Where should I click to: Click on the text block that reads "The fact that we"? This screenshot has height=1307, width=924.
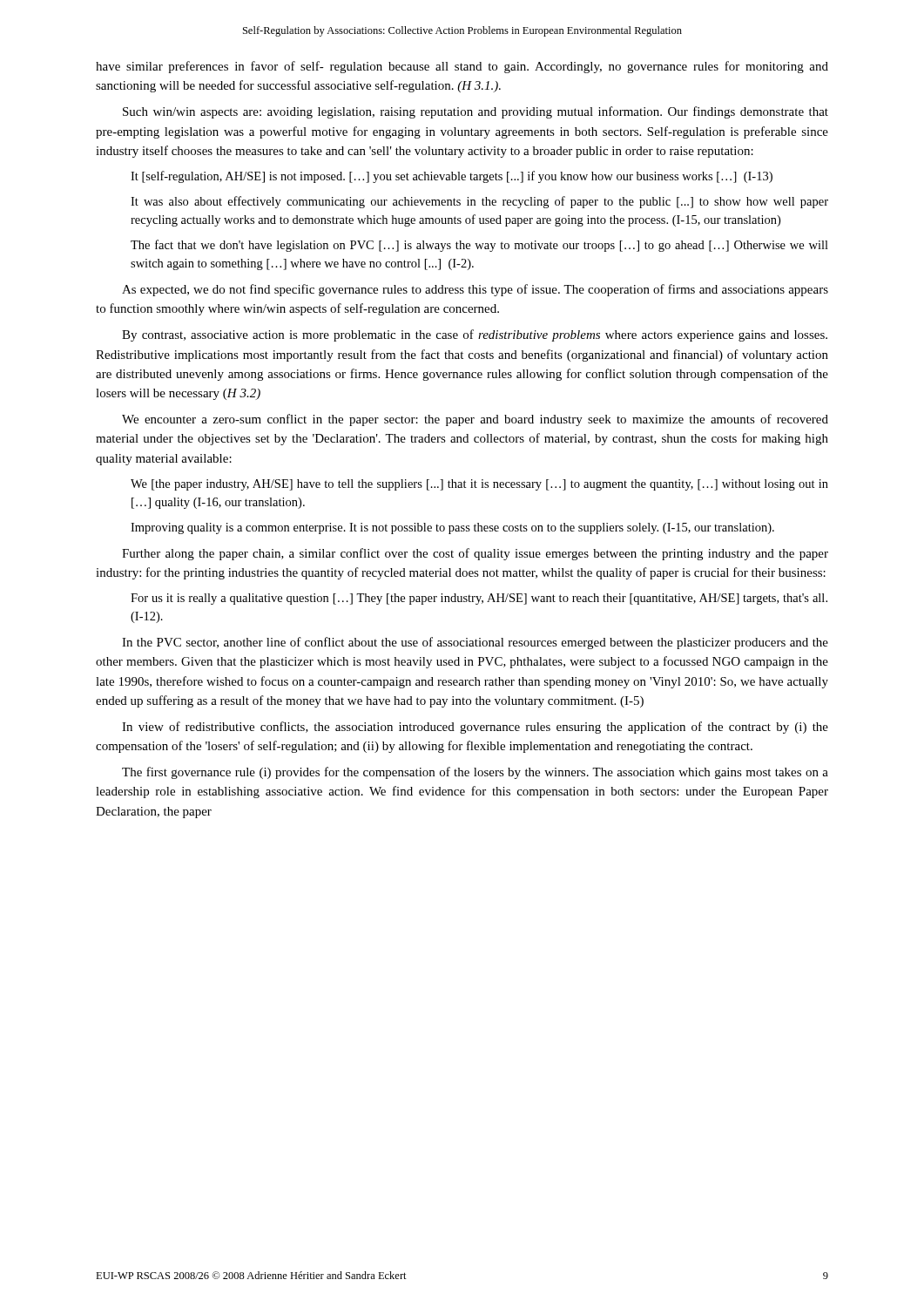pyautogui.click(x=479, y=254)
